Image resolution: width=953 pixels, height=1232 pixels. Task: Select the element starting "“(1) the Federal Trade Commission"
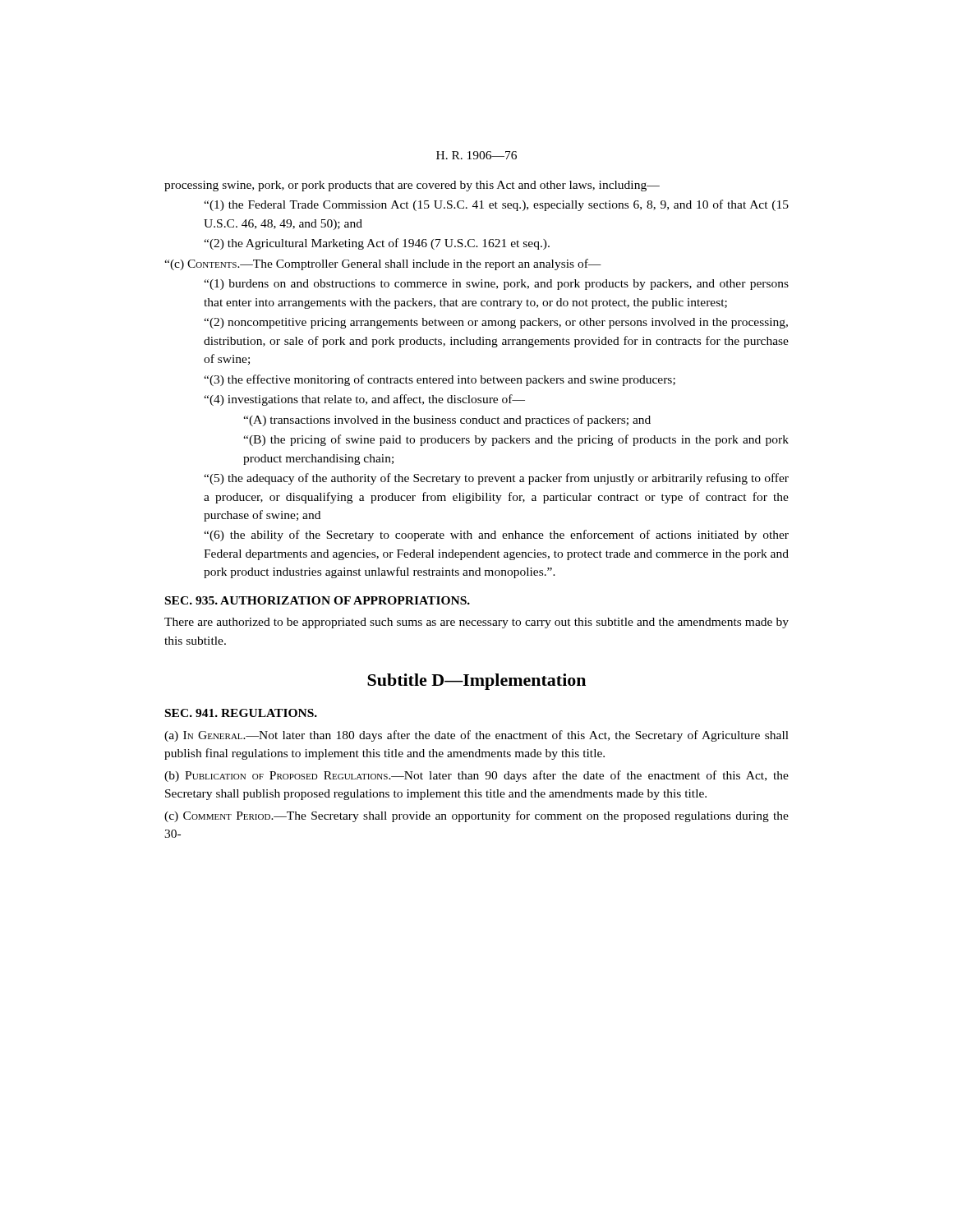pos(496,214)
